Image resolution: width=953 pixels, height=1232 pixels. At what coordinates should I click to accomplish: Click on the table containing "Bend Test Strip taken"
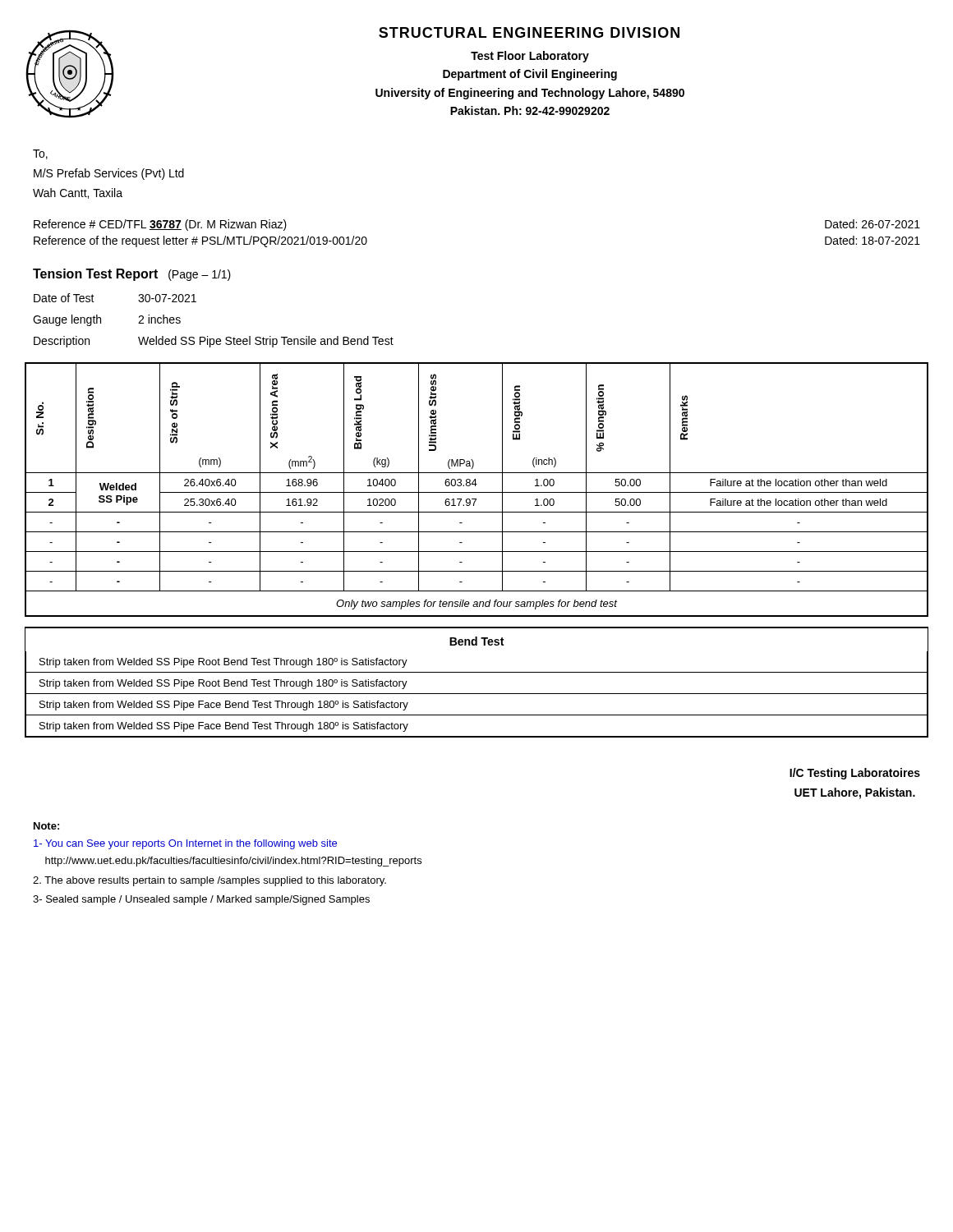(x=476, y=682)
